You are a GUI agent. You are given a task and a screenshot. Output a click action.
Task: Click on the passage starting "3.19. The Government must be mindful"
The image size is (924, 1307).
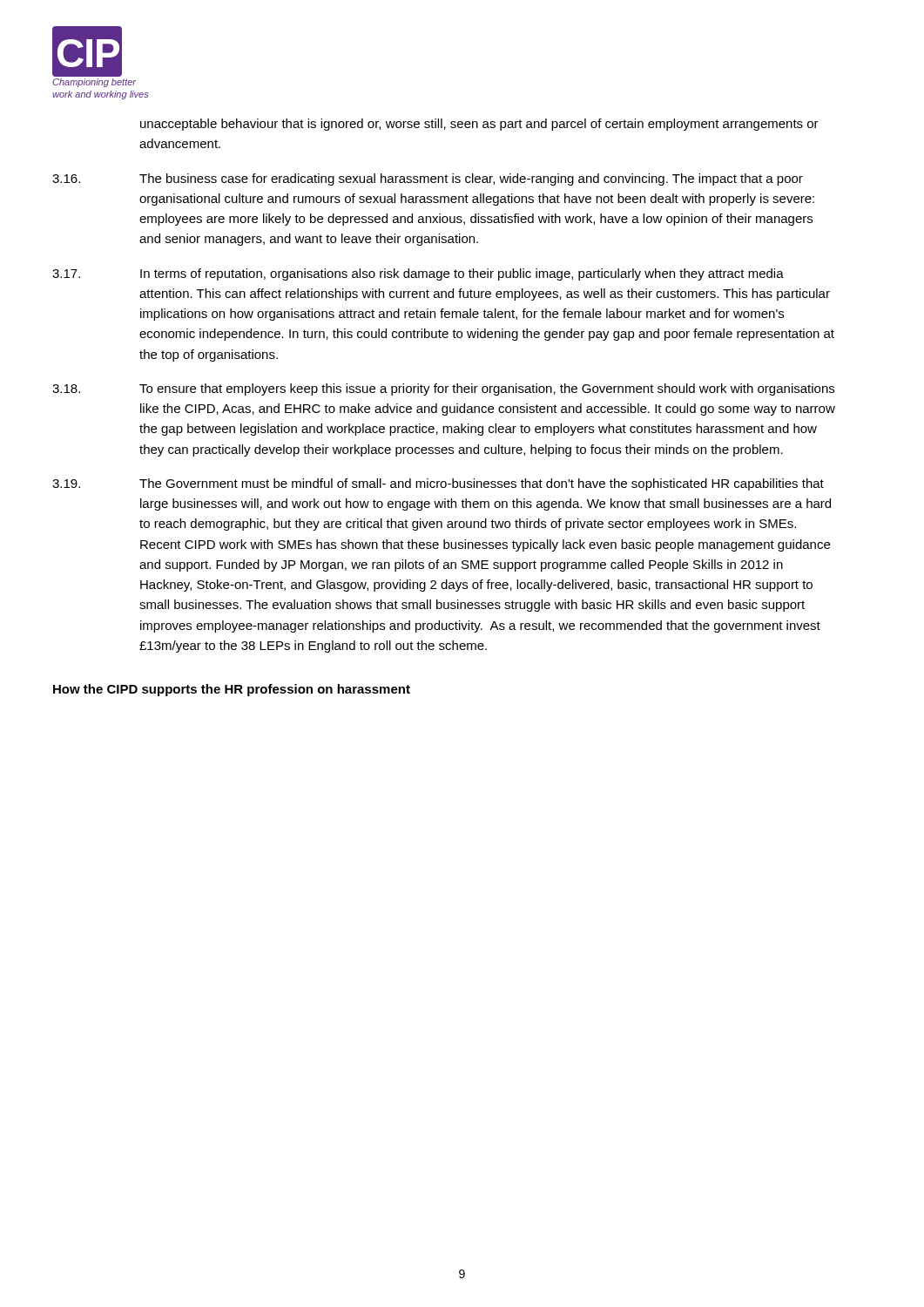pos(445,564)
